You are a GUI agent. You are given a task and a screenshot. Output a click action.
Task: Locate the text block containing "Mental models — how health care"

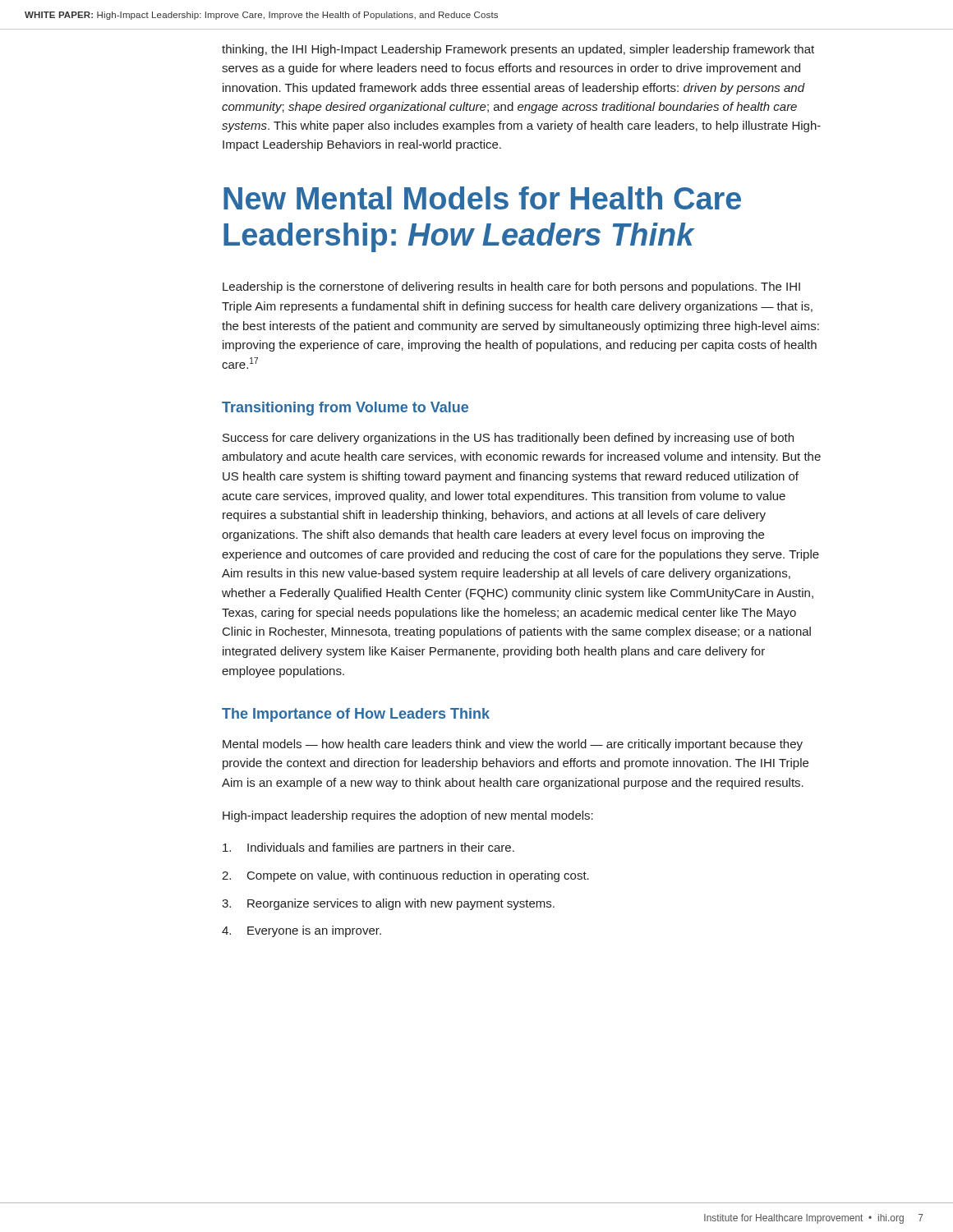click(x=515, y=763)
